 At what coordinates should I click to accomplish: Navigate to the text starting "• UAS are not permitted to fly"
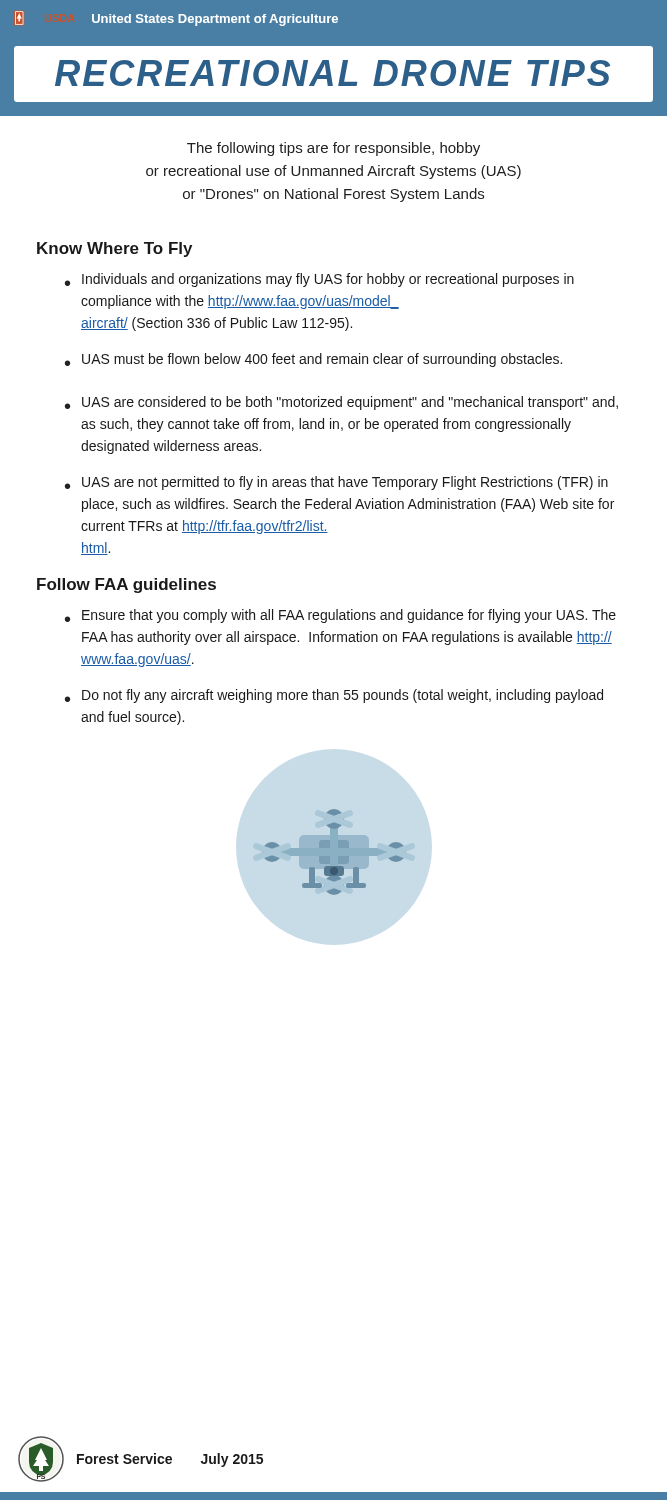tap(348, 516)
